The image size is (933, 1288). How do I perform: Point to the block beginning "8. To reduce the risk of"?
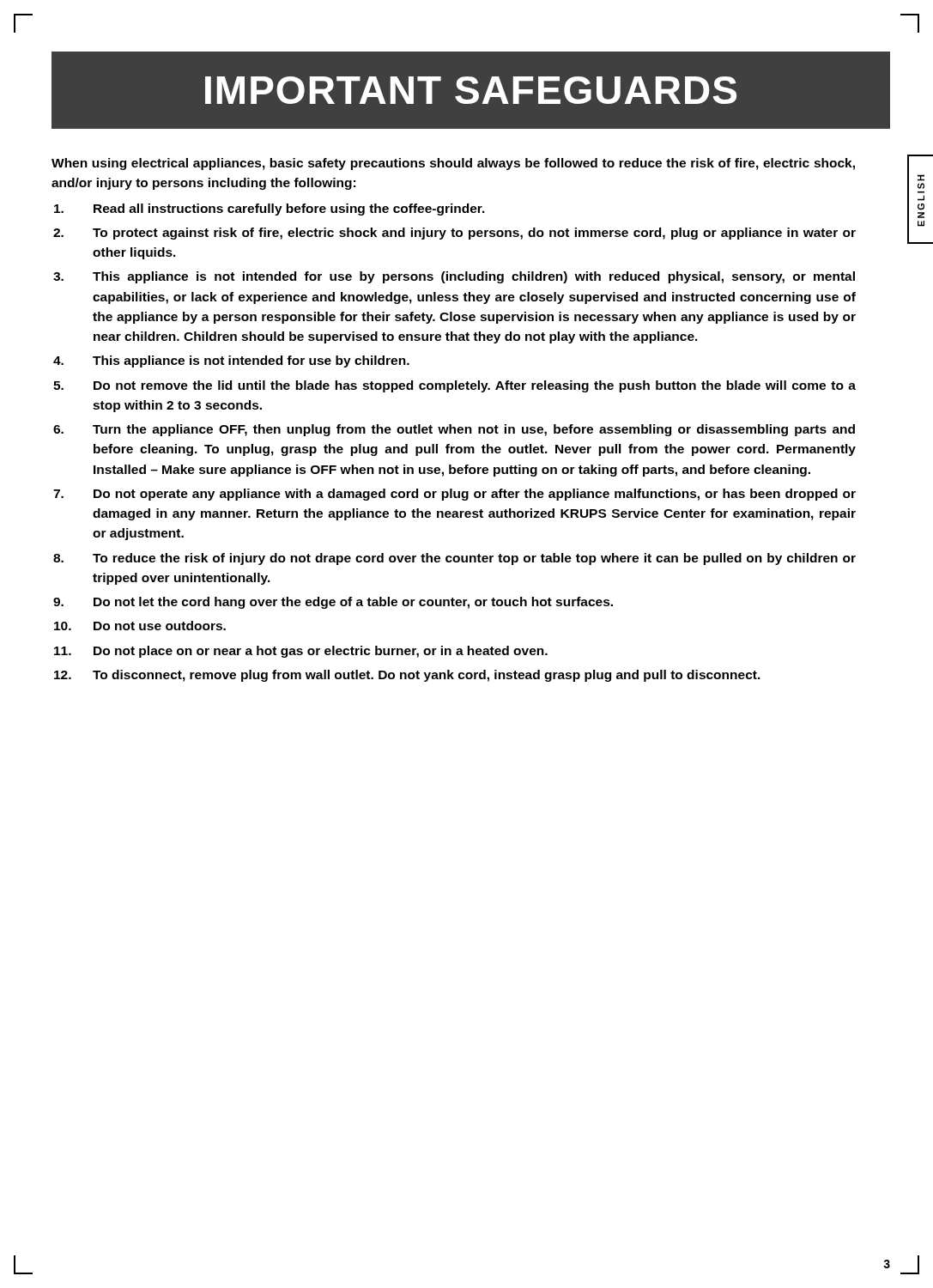[454, 567]
